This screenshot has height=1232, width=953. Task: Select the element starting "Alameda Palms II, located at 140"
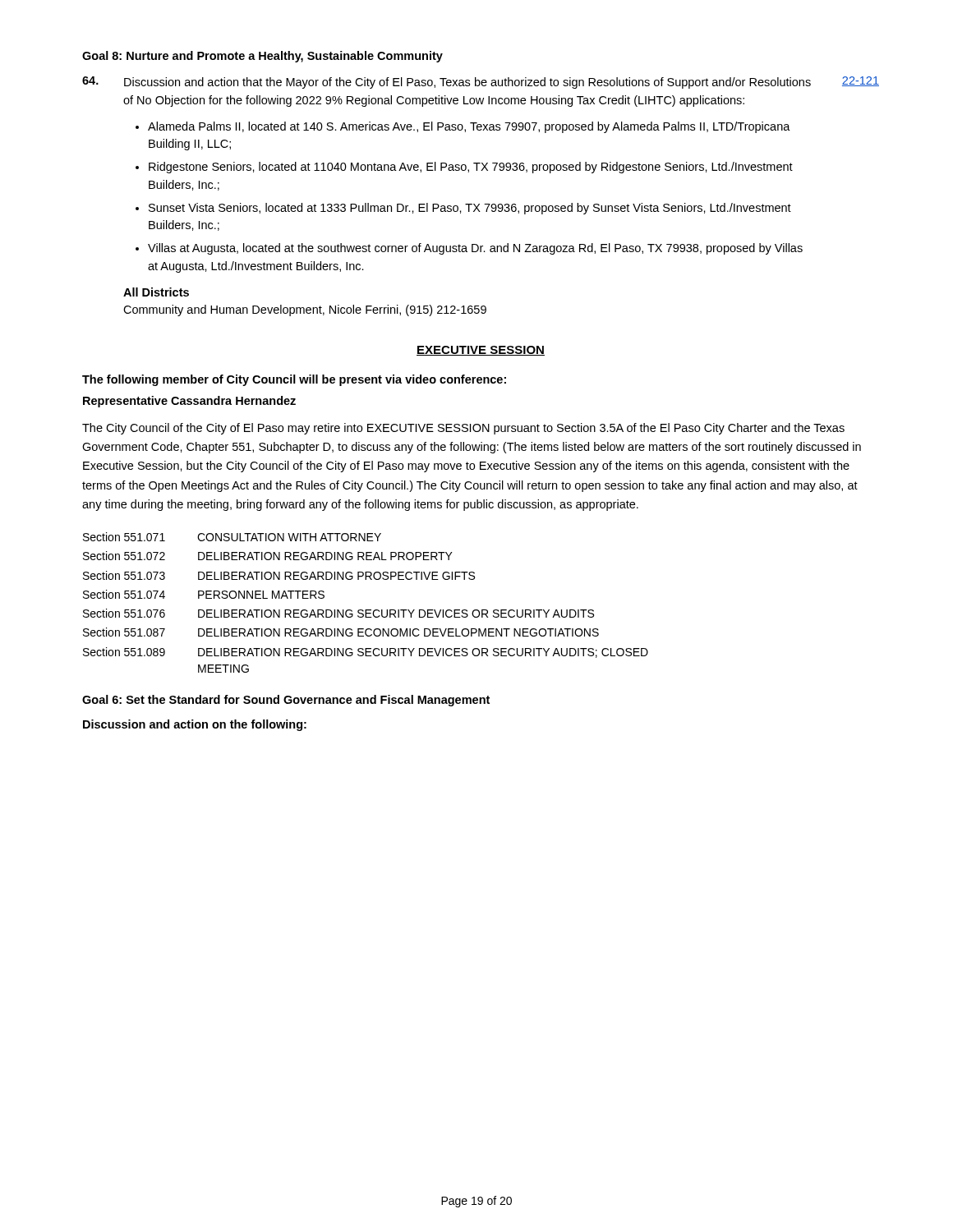(x=469, y=135)
